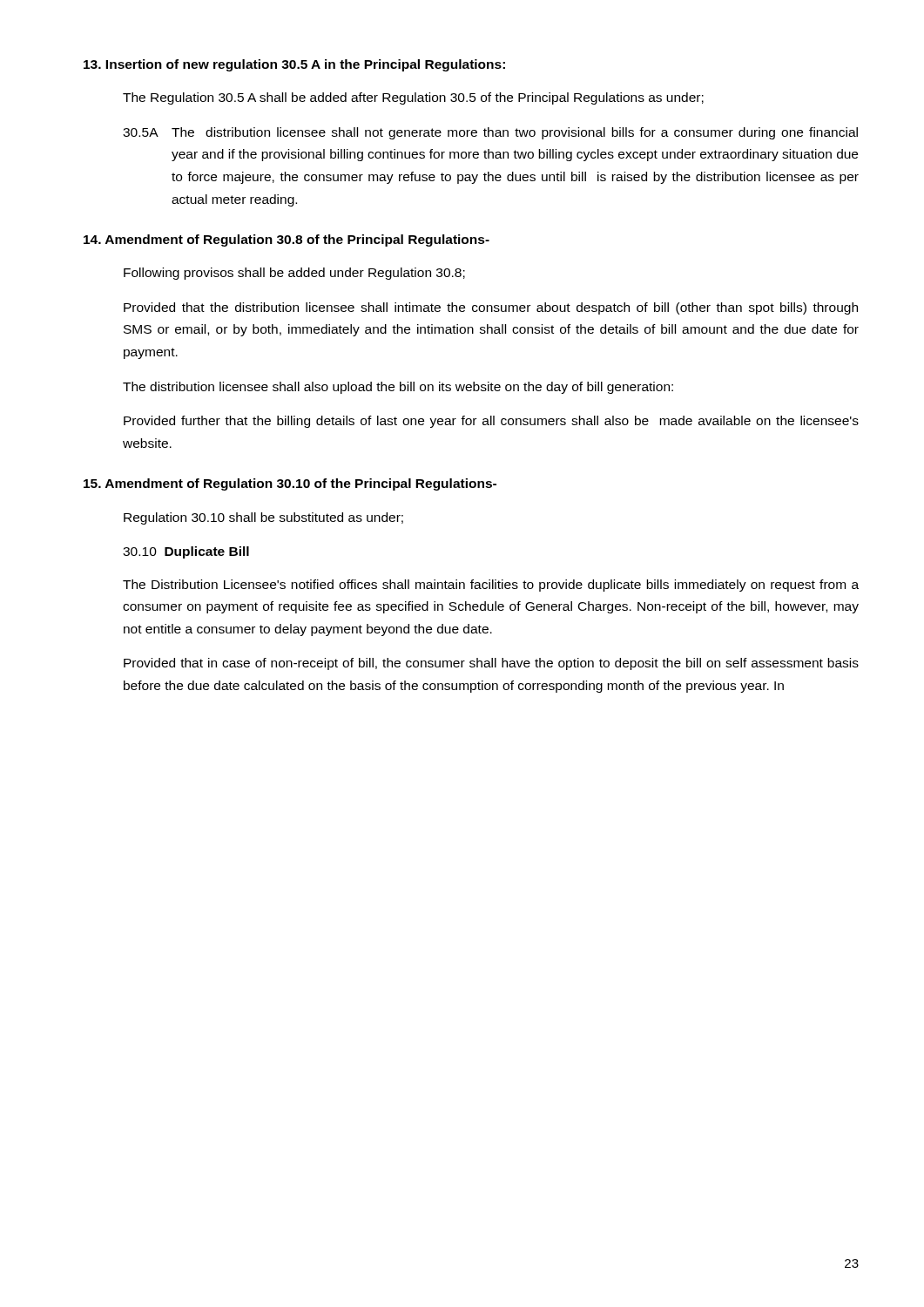Locate the text block with the text "Provided that in case of"
Screen dimensions: 1307x924
pyautogui.click(x=491, y=674)
